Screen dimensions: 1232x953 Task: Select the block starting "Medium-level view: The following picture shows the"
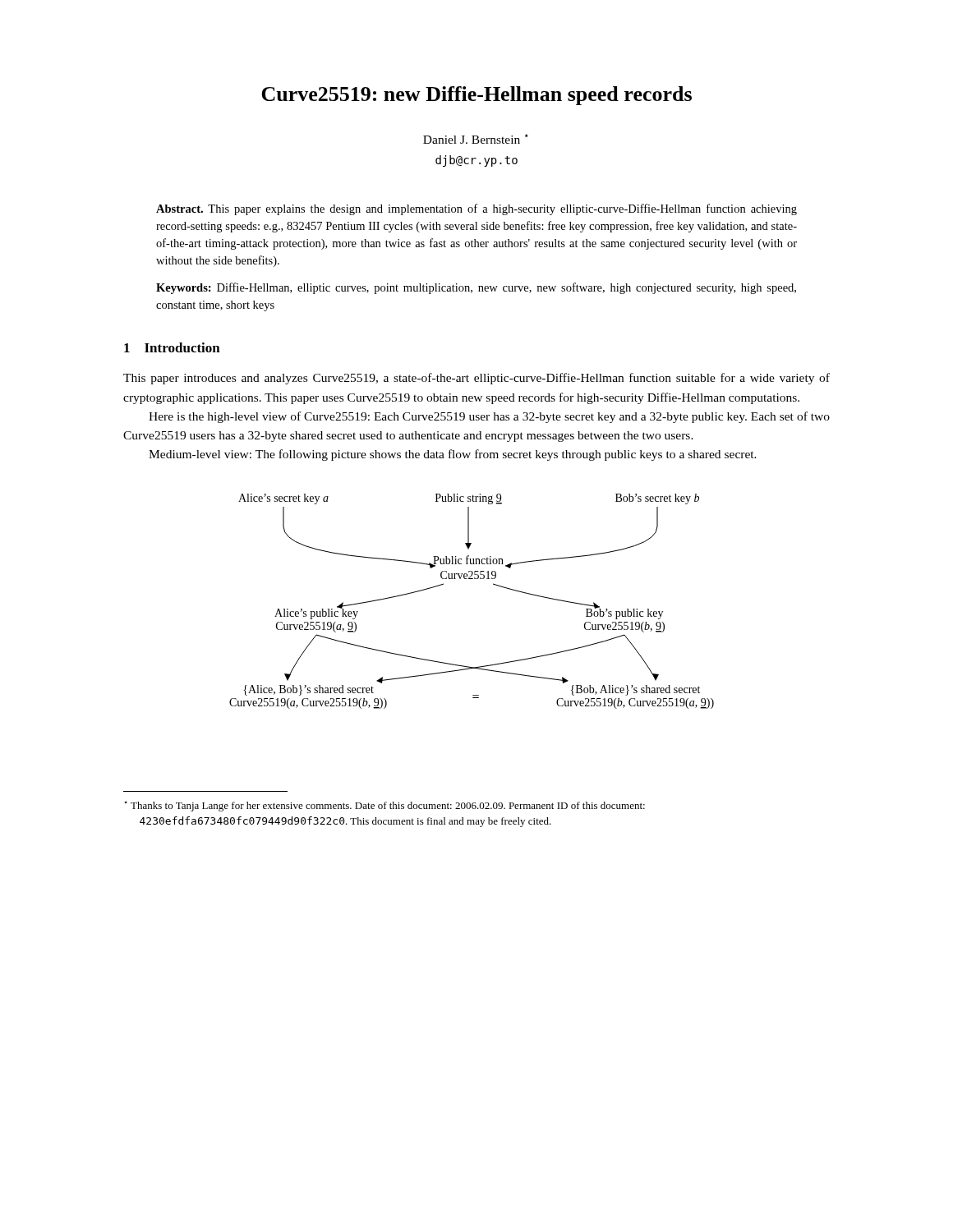[476, 454]
